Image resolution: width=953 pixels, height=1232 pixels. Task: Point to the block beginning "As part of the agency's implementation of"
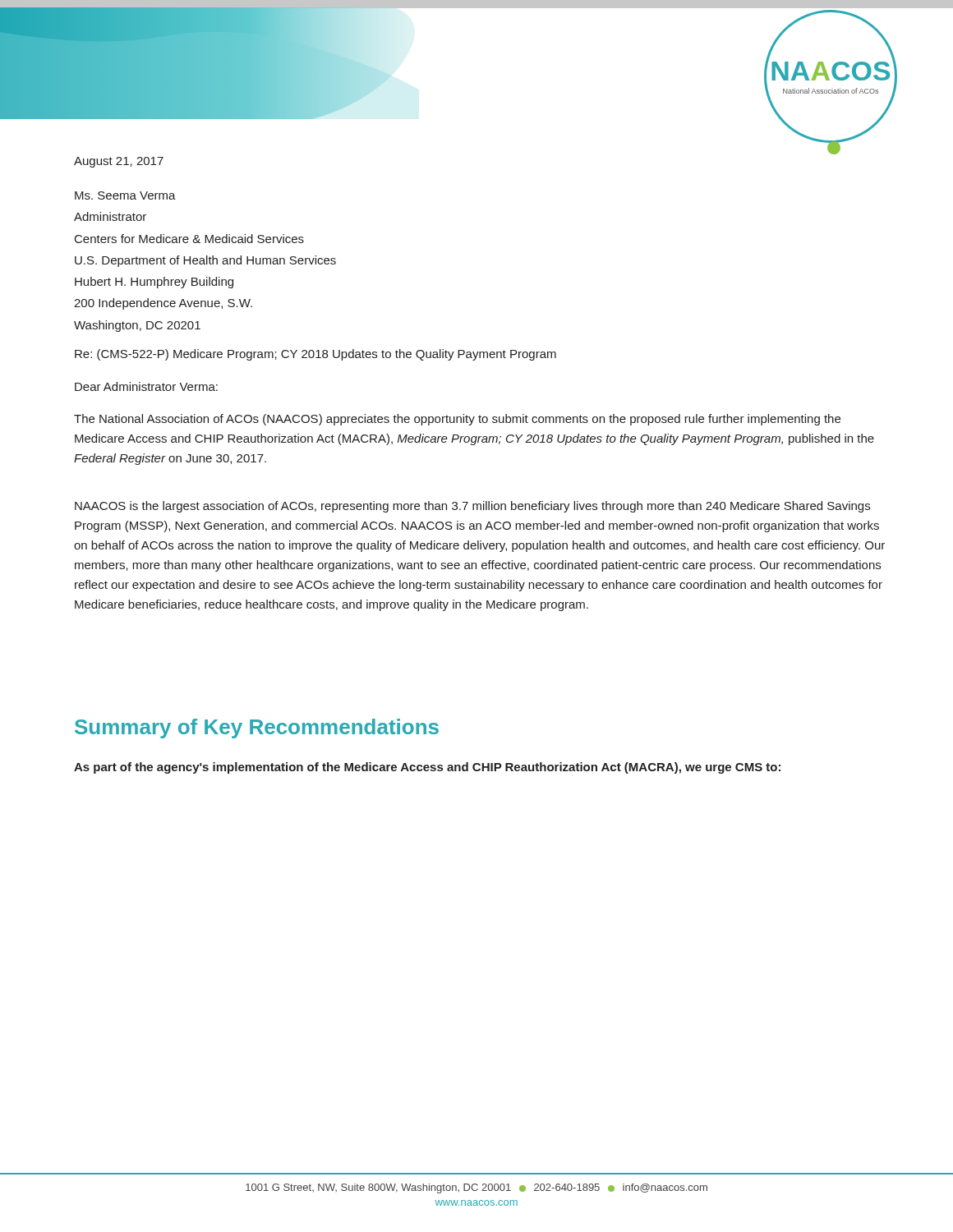(428, 767)
